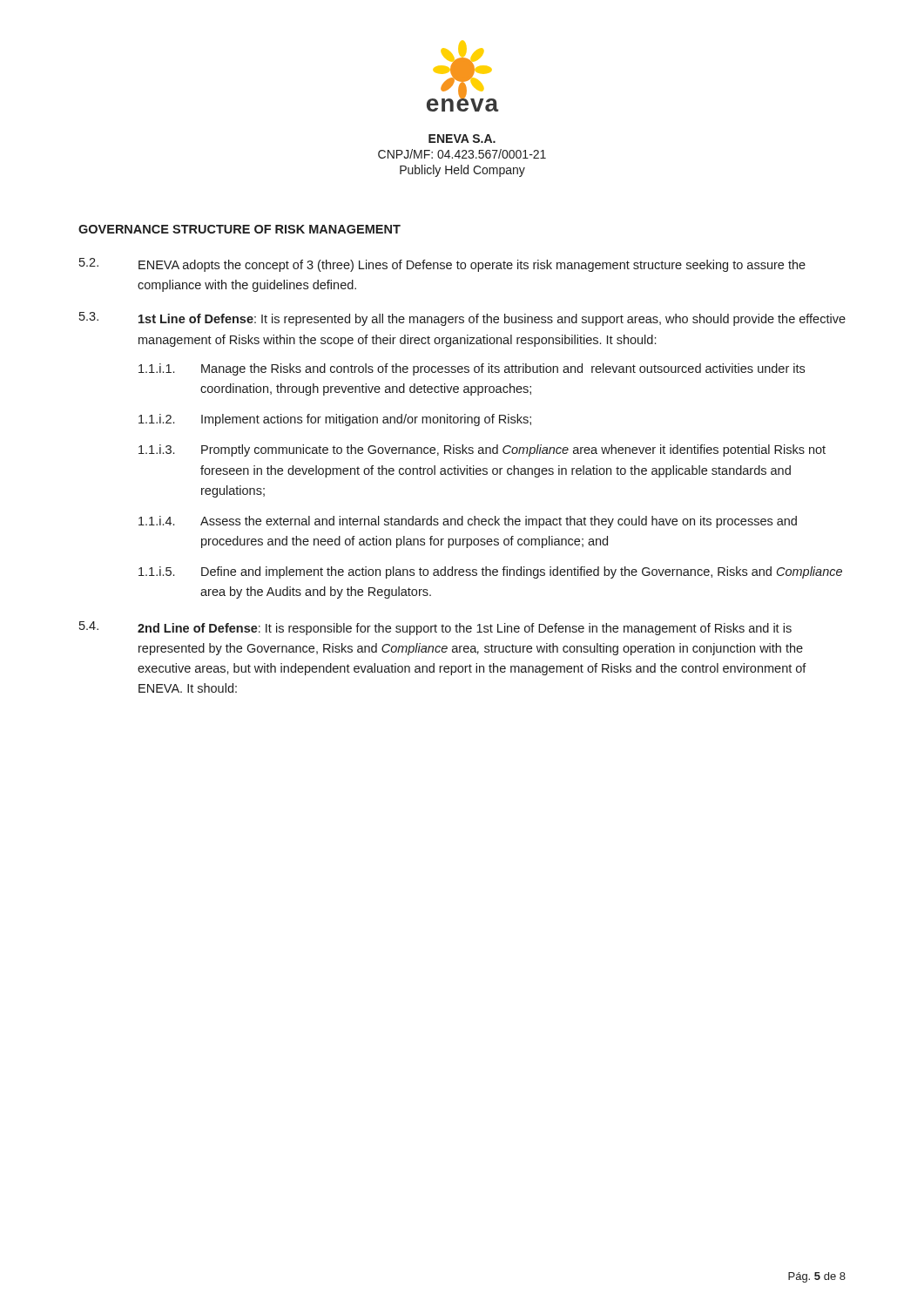
Task: Find the section header that says "GOVERNANCE STRUCTURE OF RISK MANAGEMENT"
Action: [239, 229]
